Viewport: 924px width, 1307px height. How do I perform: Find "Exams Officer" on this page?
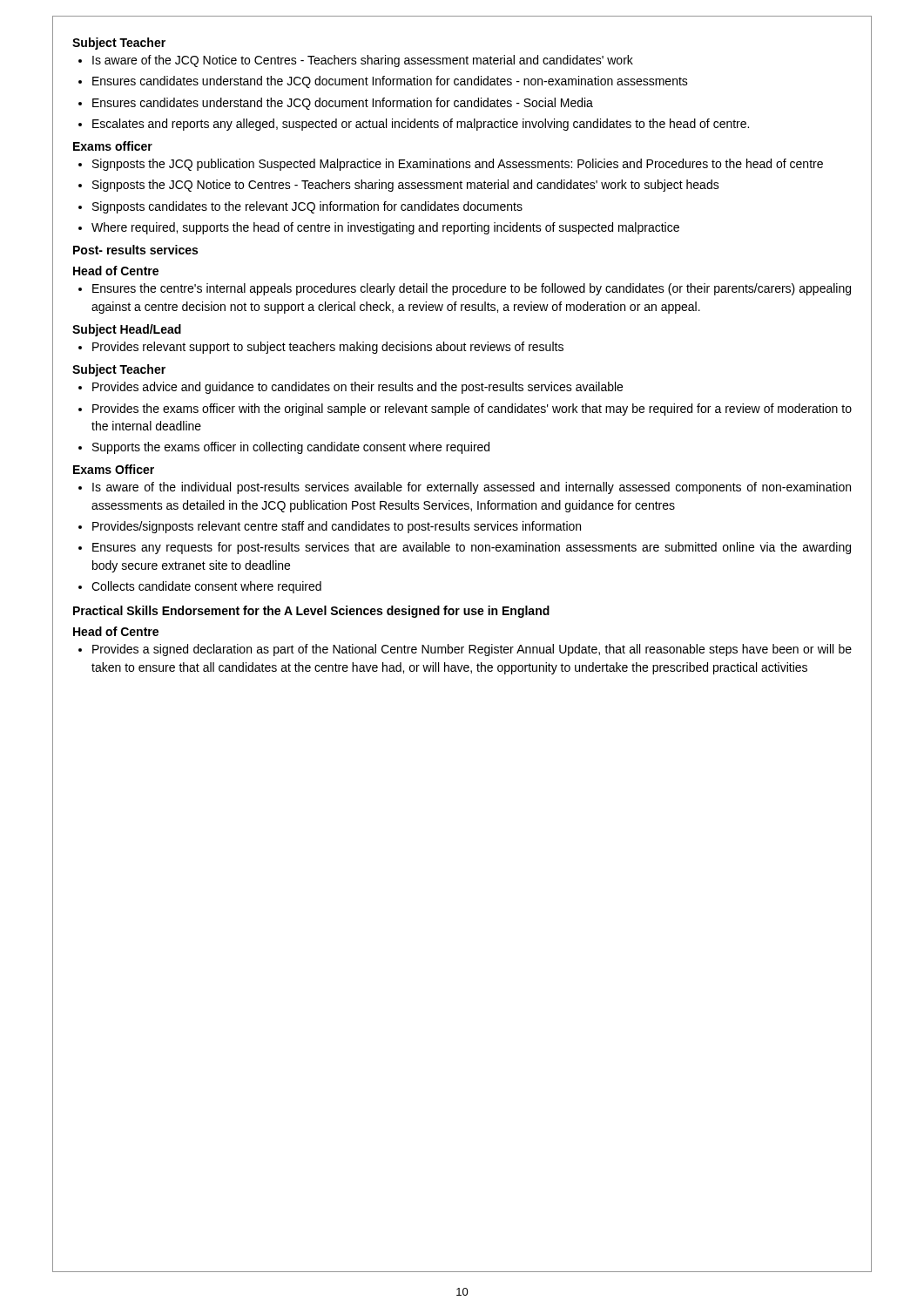[113, 470]
